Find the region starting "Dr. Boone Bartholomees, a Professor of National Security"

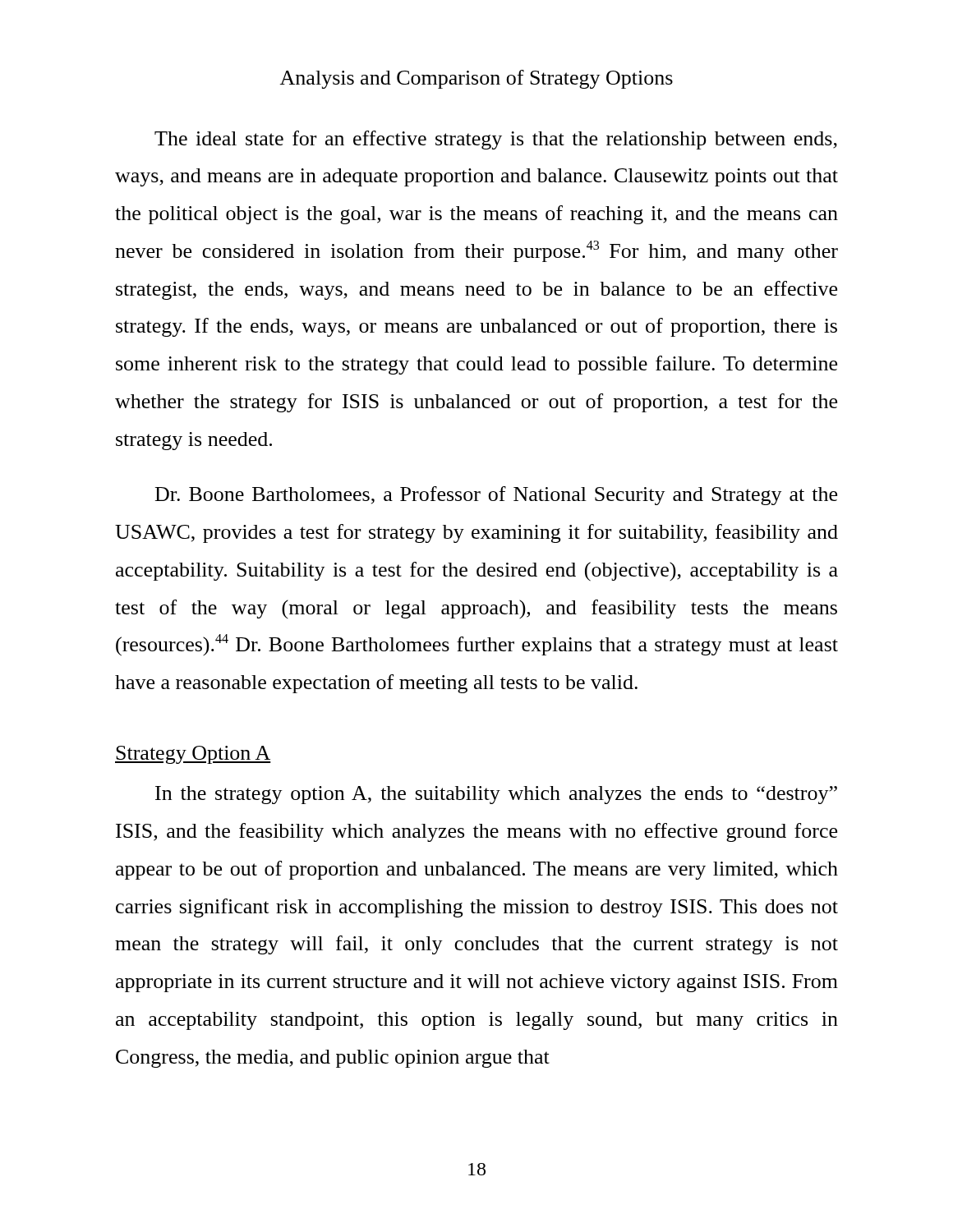point(496,496)
